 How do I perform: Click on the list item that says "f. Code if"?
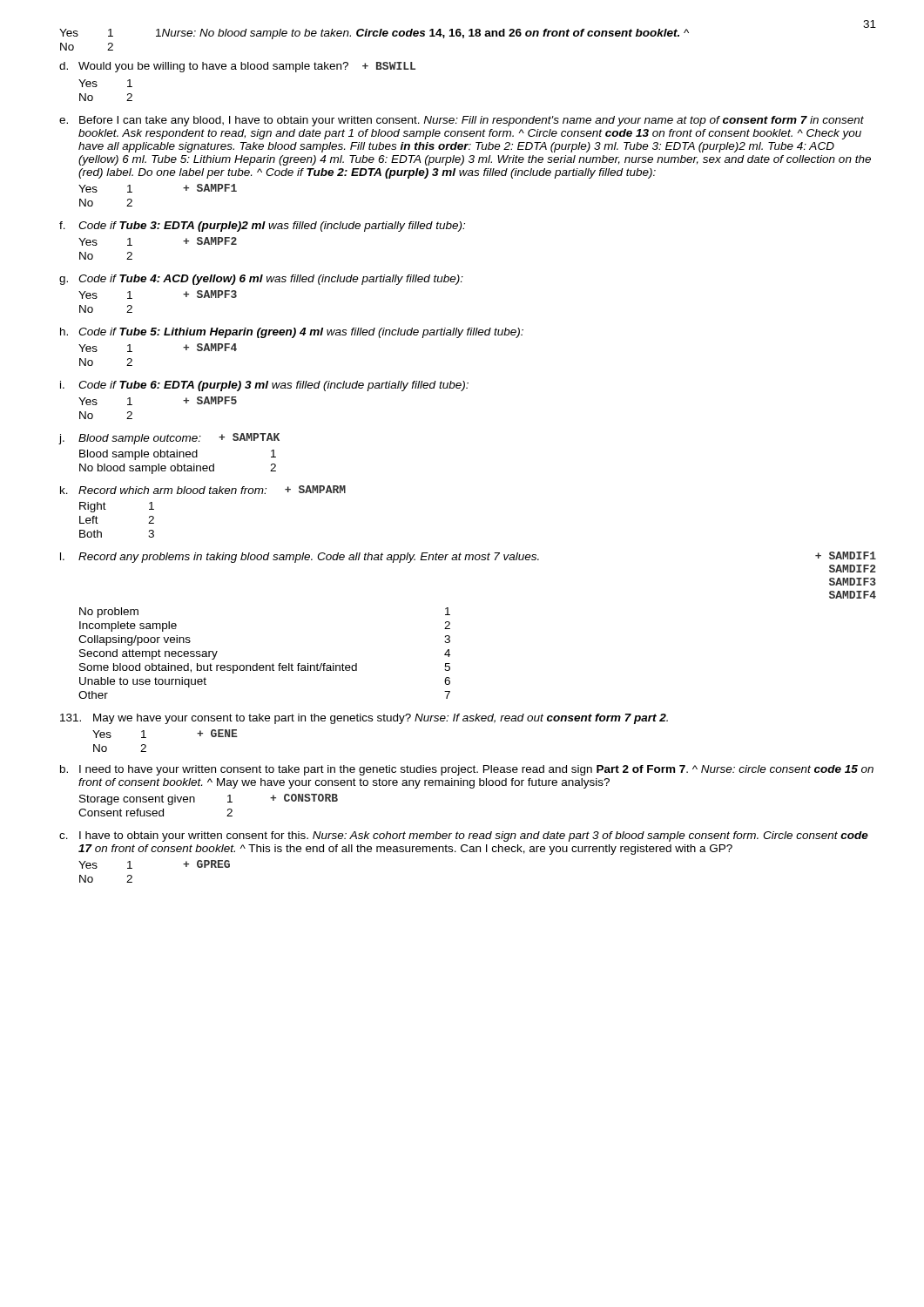[x=262, y=227]
